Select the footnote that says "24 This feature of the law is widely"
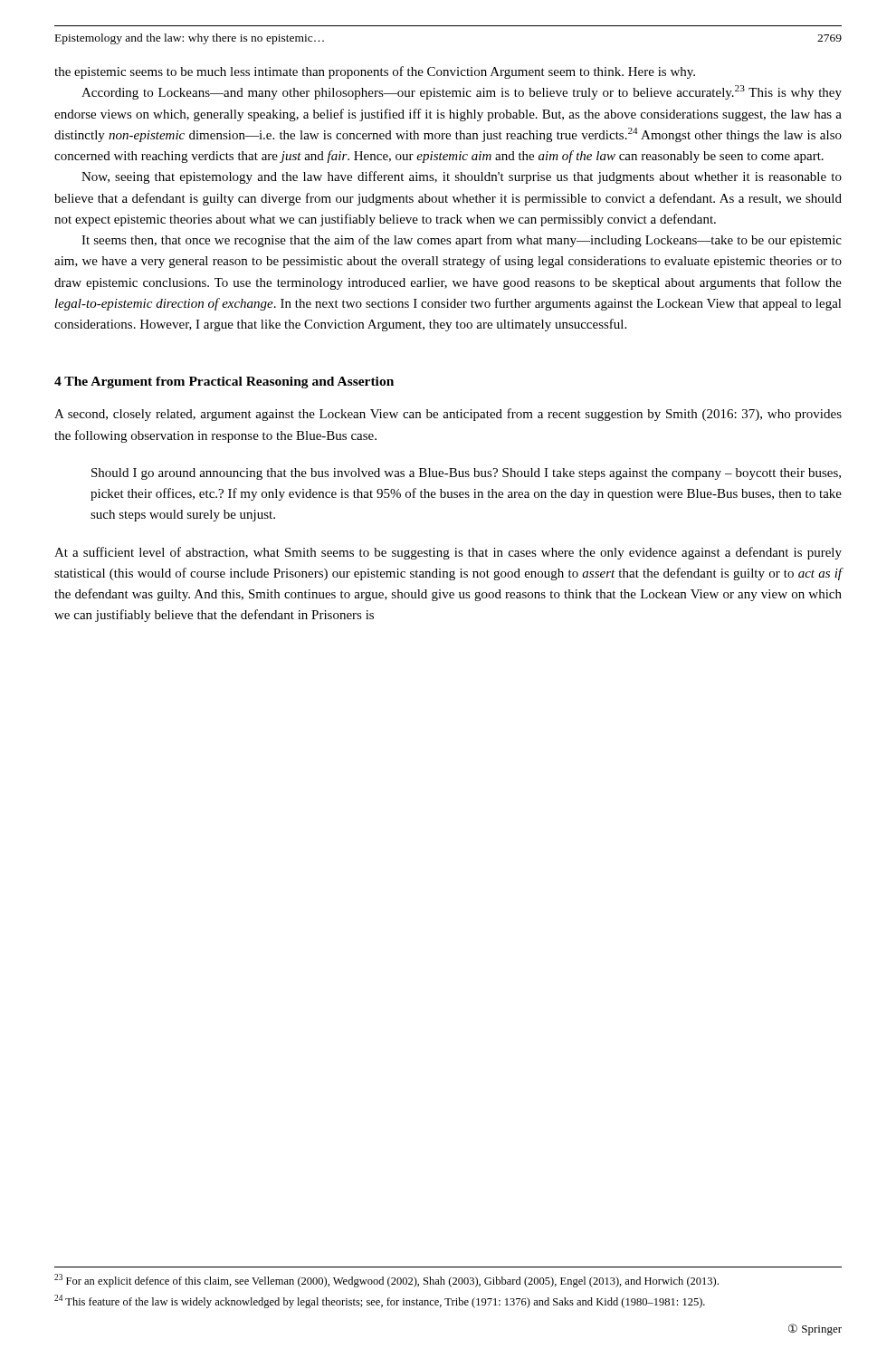The image size is (896, 1358). tap(380, 1301)
